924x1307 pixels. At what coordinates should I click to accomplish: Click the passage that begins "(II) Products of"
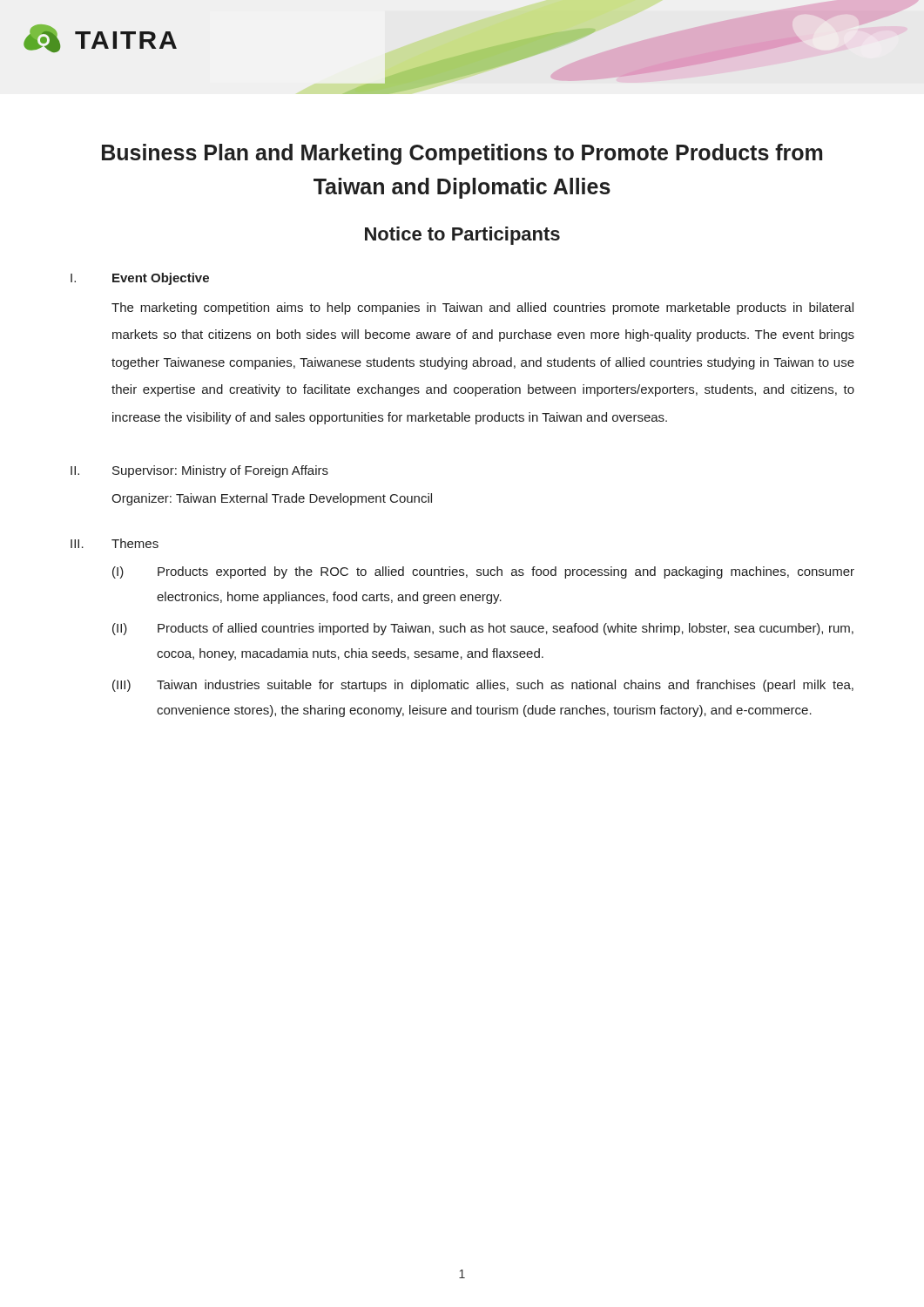(x=483, y=641)
